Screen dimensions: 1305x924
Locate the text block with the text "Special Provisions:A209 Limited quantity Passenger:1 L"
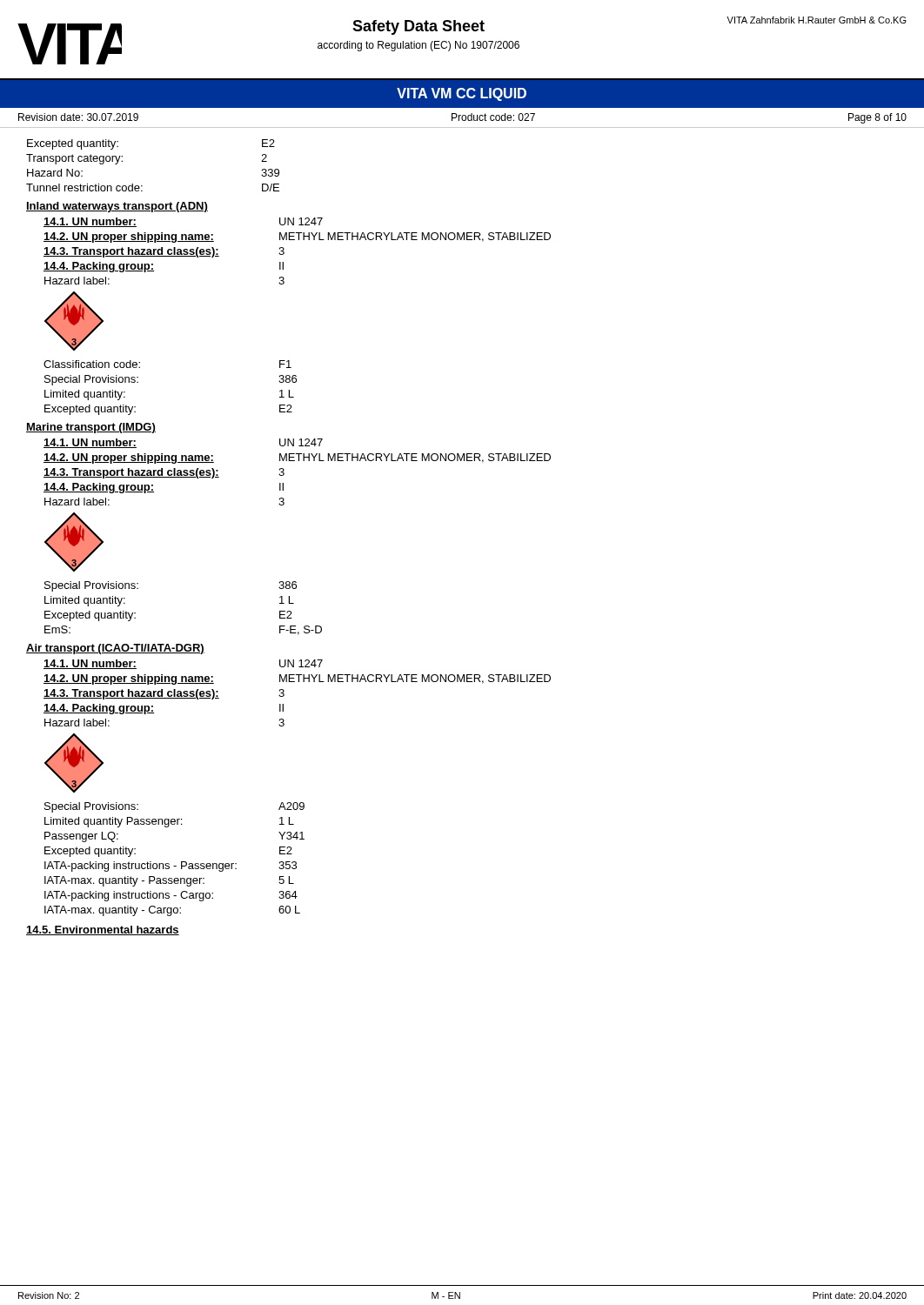point(93,807)
